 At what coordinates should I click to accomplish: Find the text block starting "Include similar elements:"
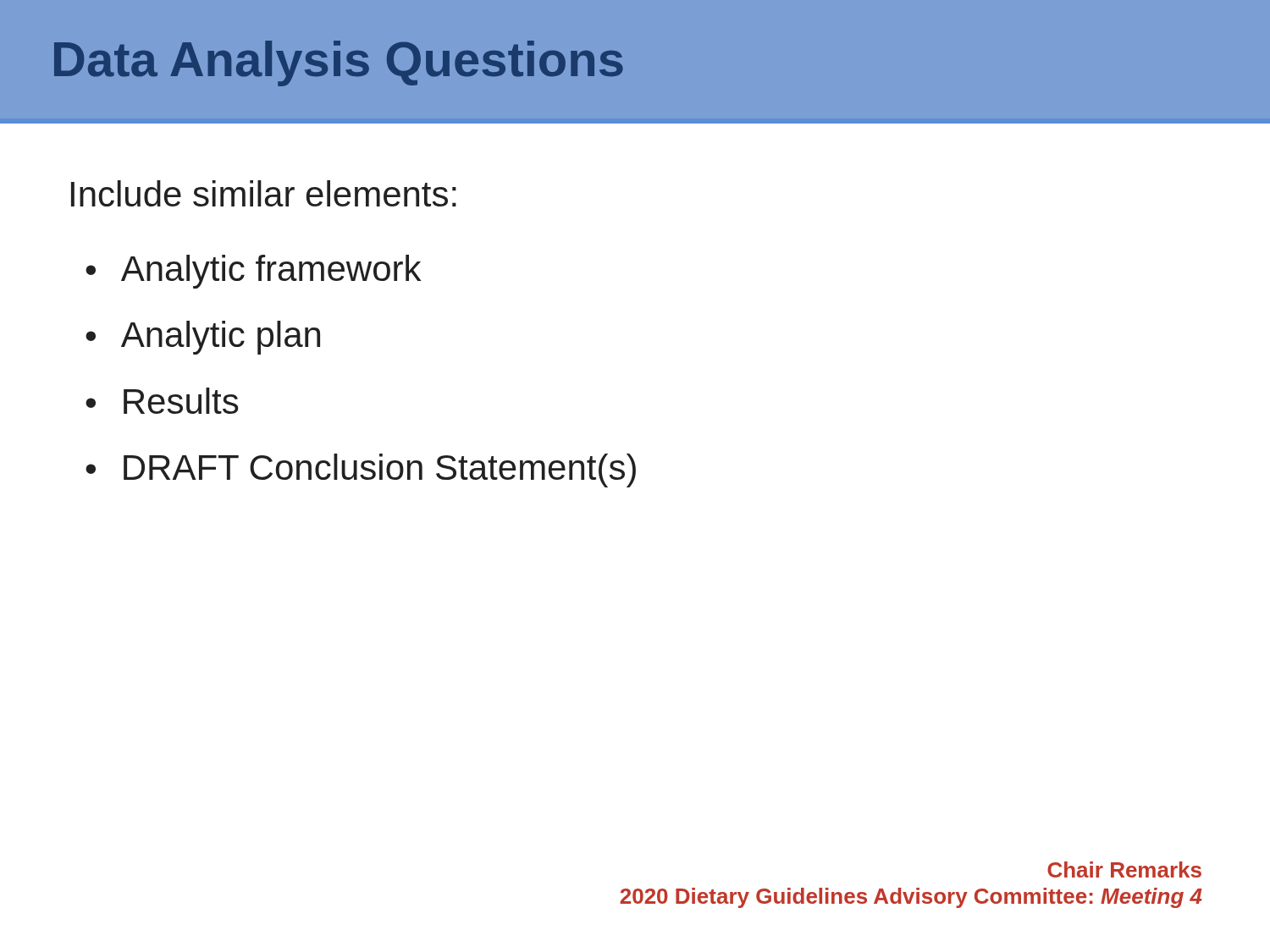point(264,193)
